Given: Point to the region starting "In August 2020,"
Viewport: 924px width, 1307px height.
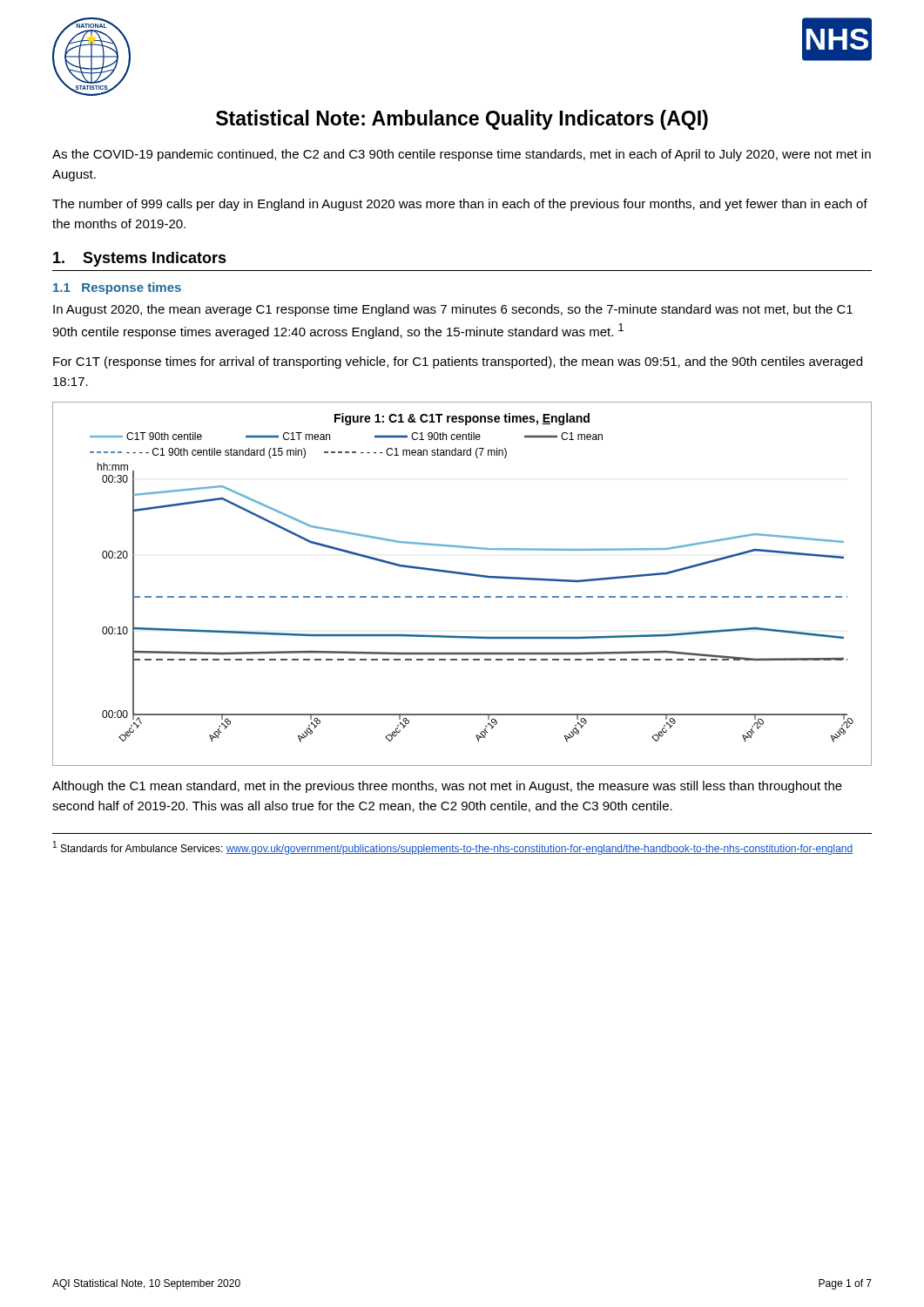Looking at the screenshot, I should click(453, 320).
